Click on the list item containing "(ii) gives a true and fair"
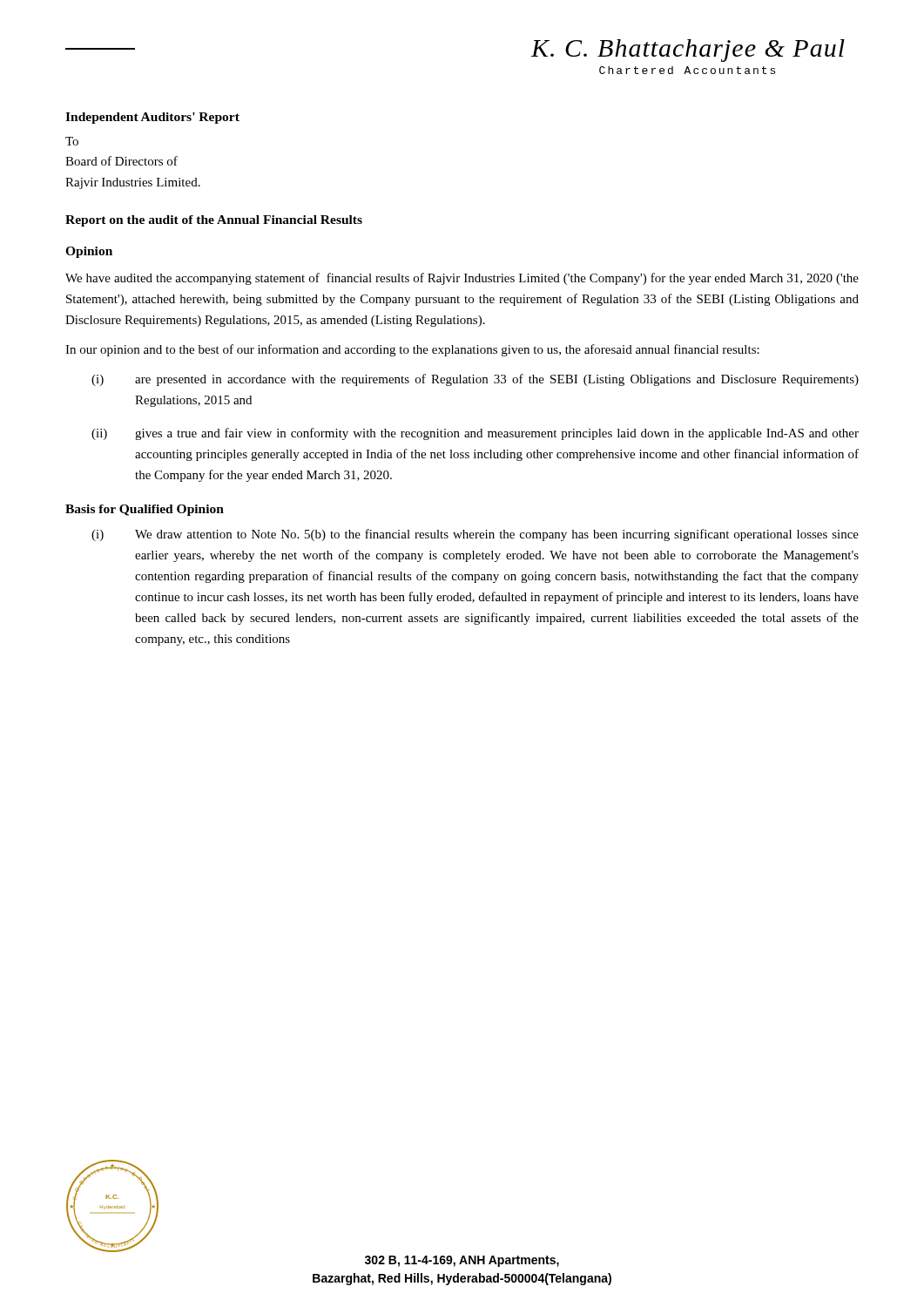 tap(475, 454)
